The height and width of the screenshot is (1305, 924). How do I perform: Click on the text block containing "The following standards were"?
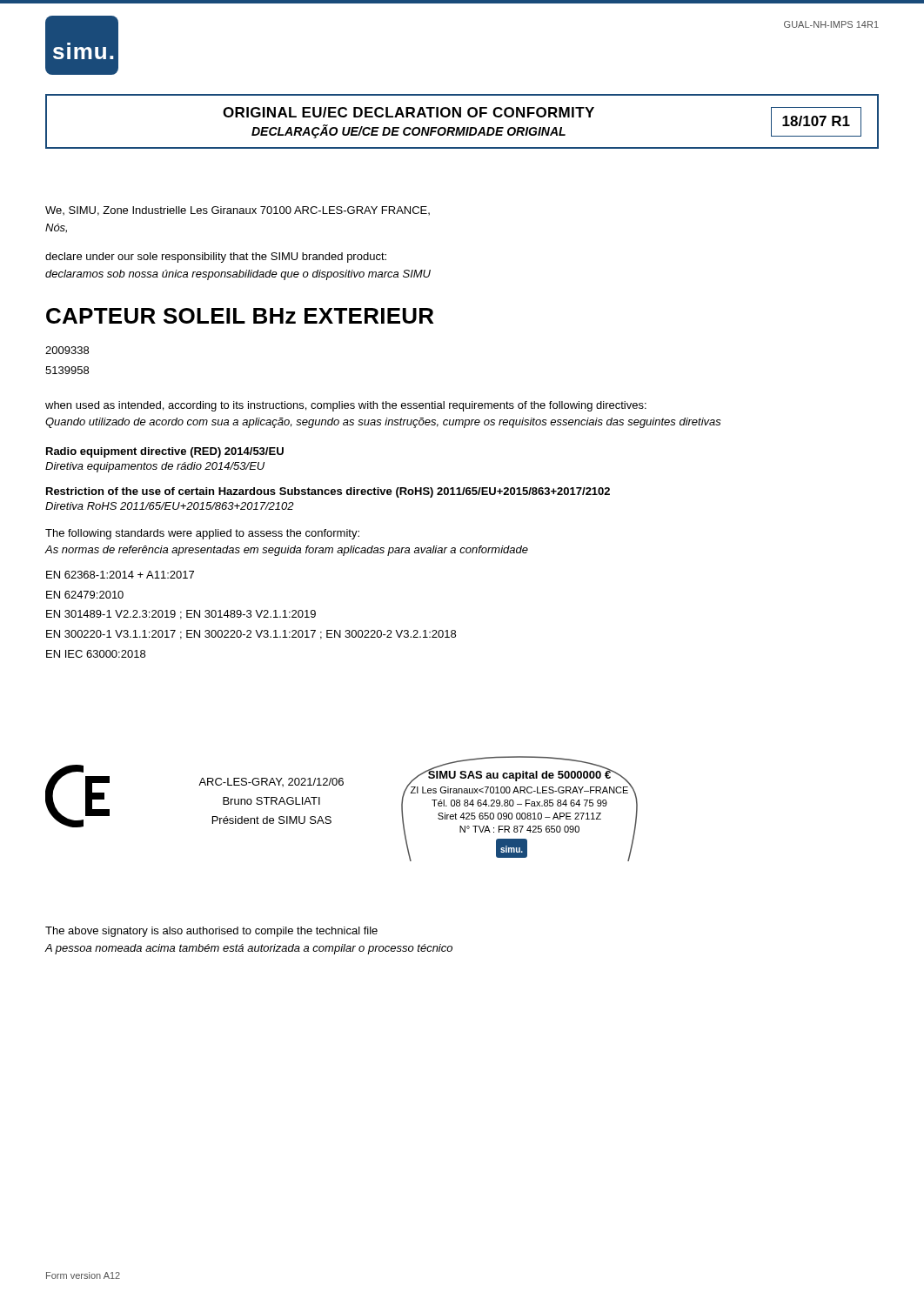pyautogui.click(x=287, y=541)
